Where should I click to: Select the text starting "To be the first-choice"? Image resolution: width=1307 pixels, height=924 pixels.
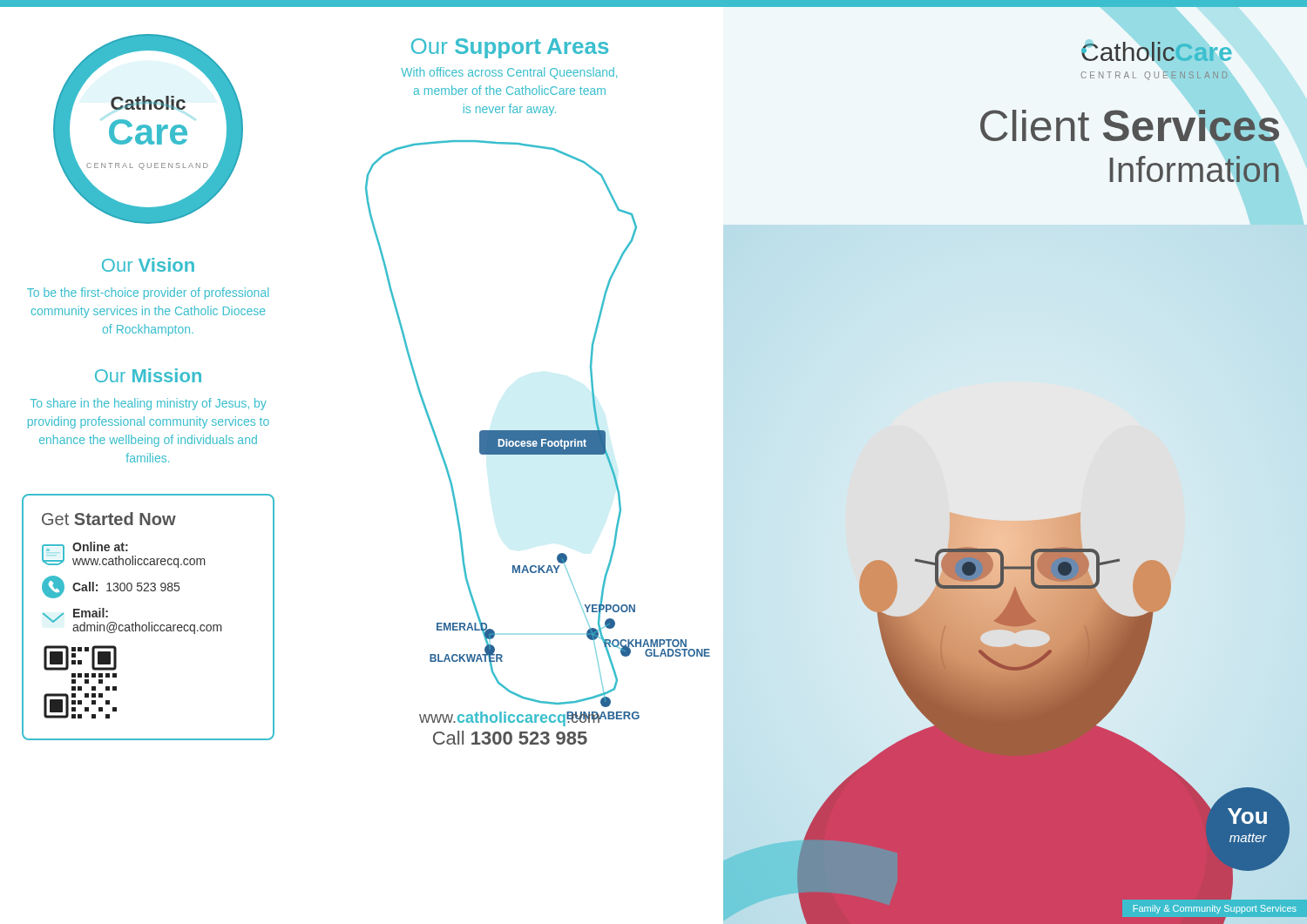point(148,311)
